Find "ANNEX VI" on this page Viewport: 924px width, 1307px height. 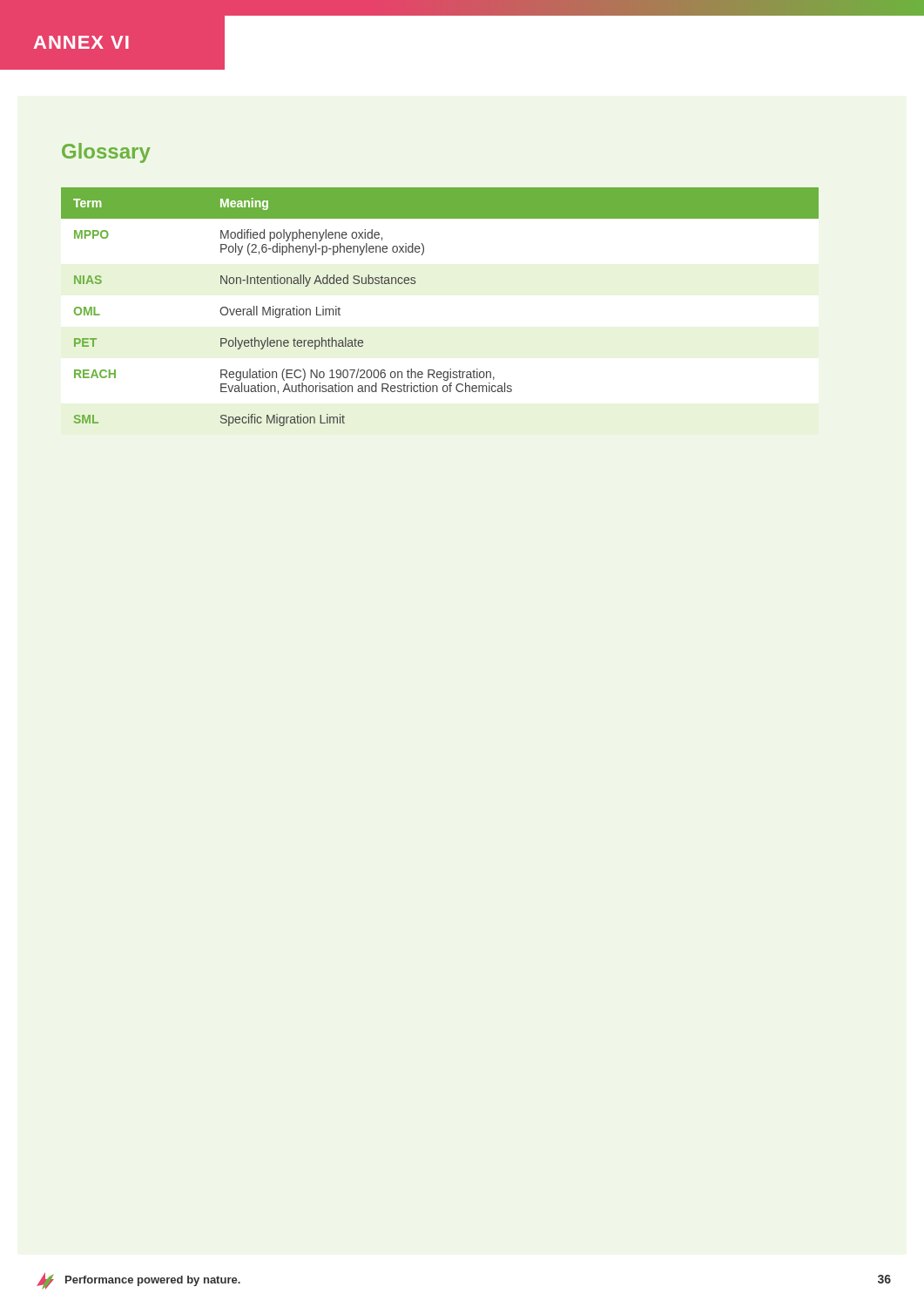point(82,43)
